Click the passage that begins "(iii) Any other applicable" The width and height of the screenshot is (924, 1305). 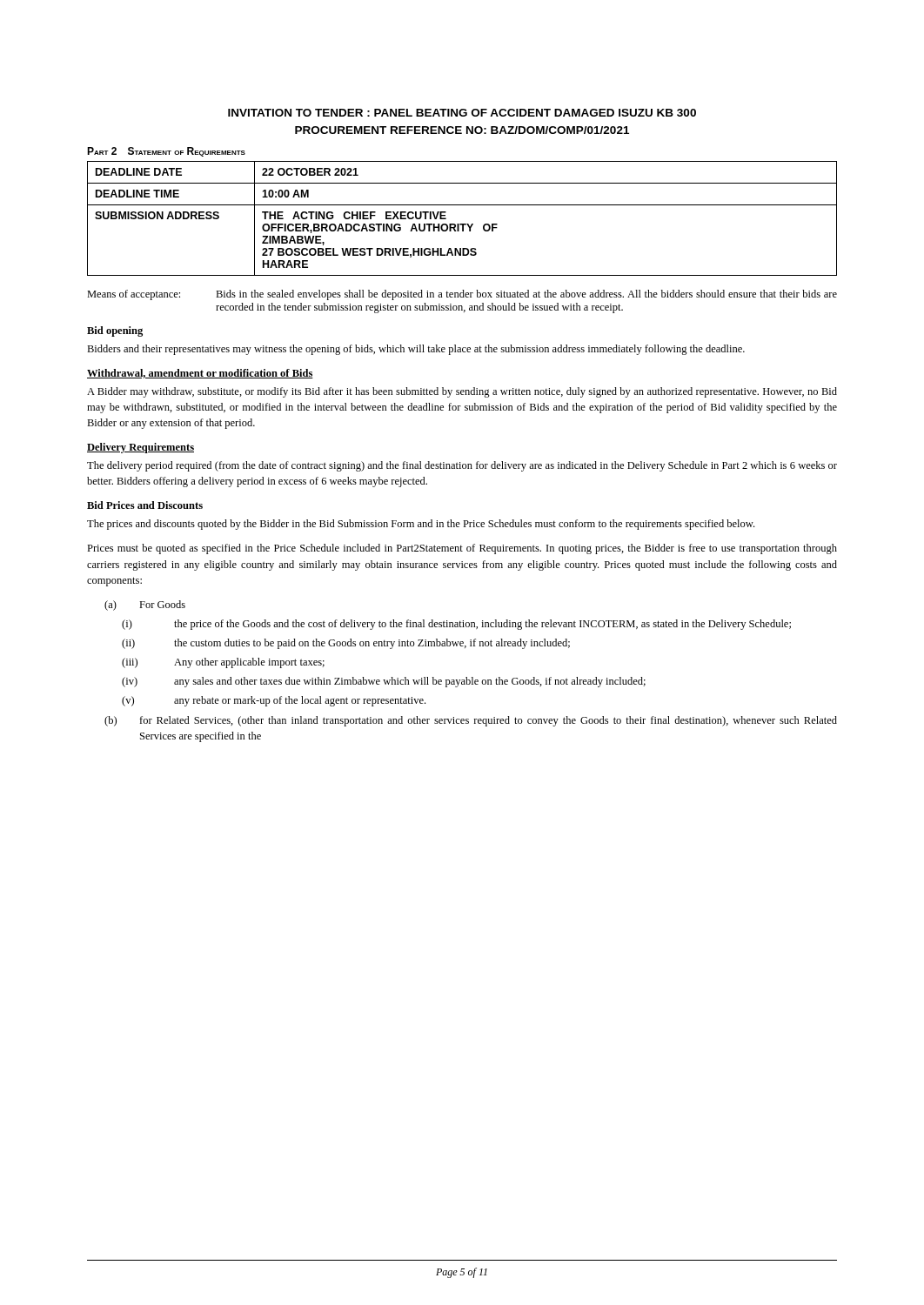223,663
